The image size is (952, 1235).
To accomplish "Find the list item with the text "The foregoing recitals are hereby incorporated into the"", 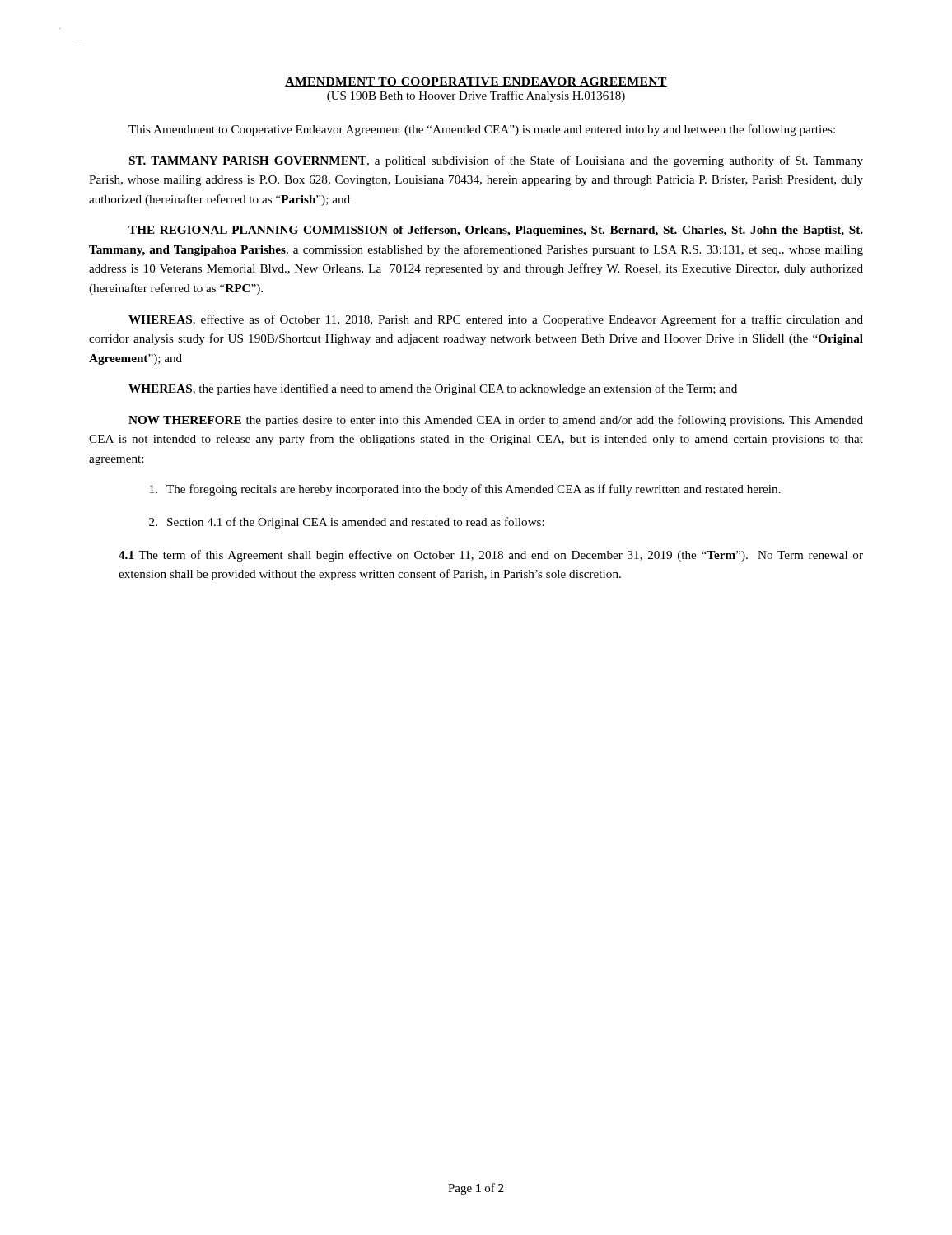I will [x=496, y=489].
